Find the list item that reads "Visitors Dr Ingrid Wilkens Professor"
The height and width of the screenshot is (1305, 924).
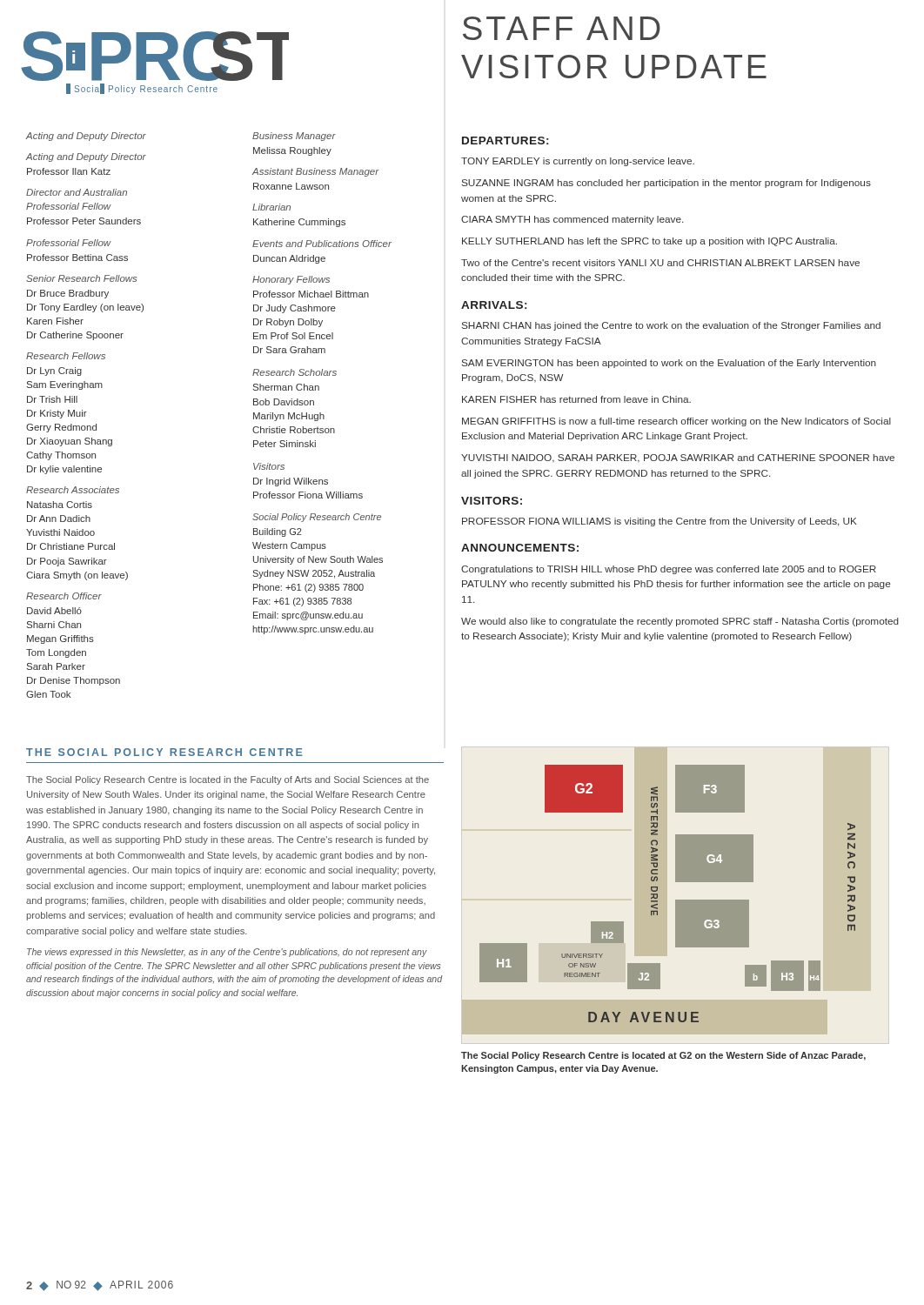344,480
